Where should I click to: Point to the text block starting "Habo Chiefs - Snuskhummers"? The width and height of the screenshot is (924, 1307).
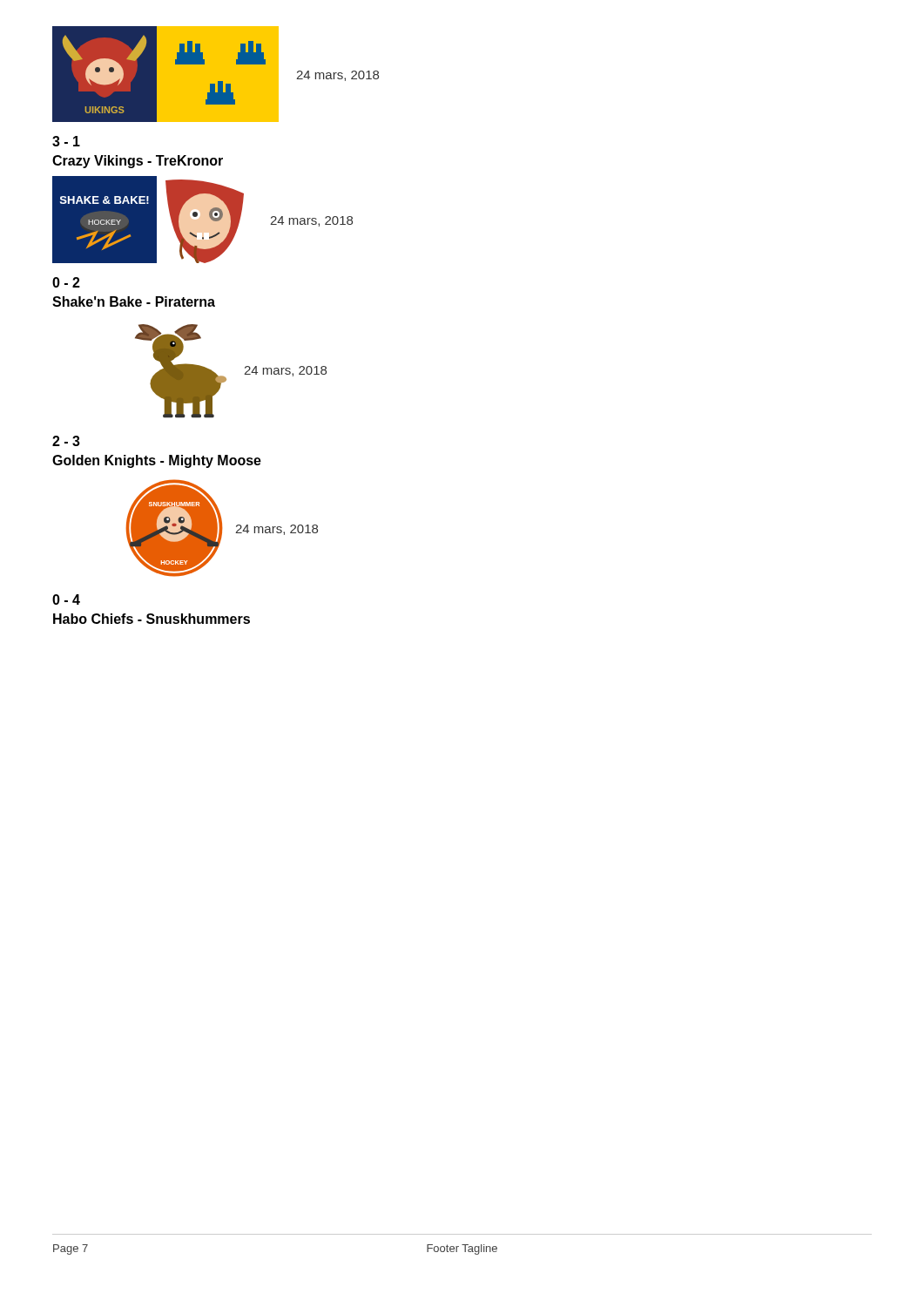click(151, 619)
